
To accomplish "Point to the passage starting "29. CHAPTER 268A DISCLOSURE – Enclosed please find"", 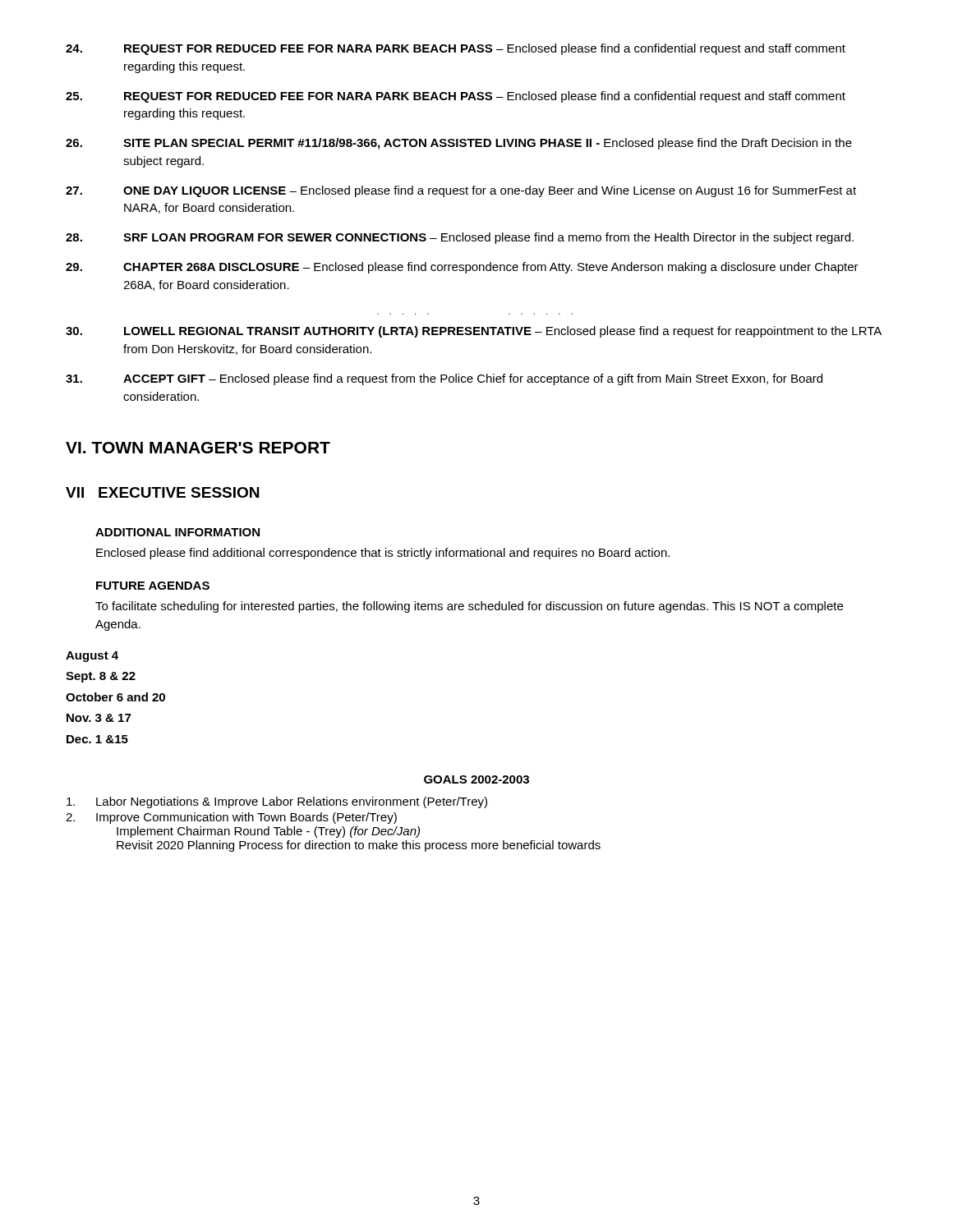I will pyautogui.click(x=476, y=276).
